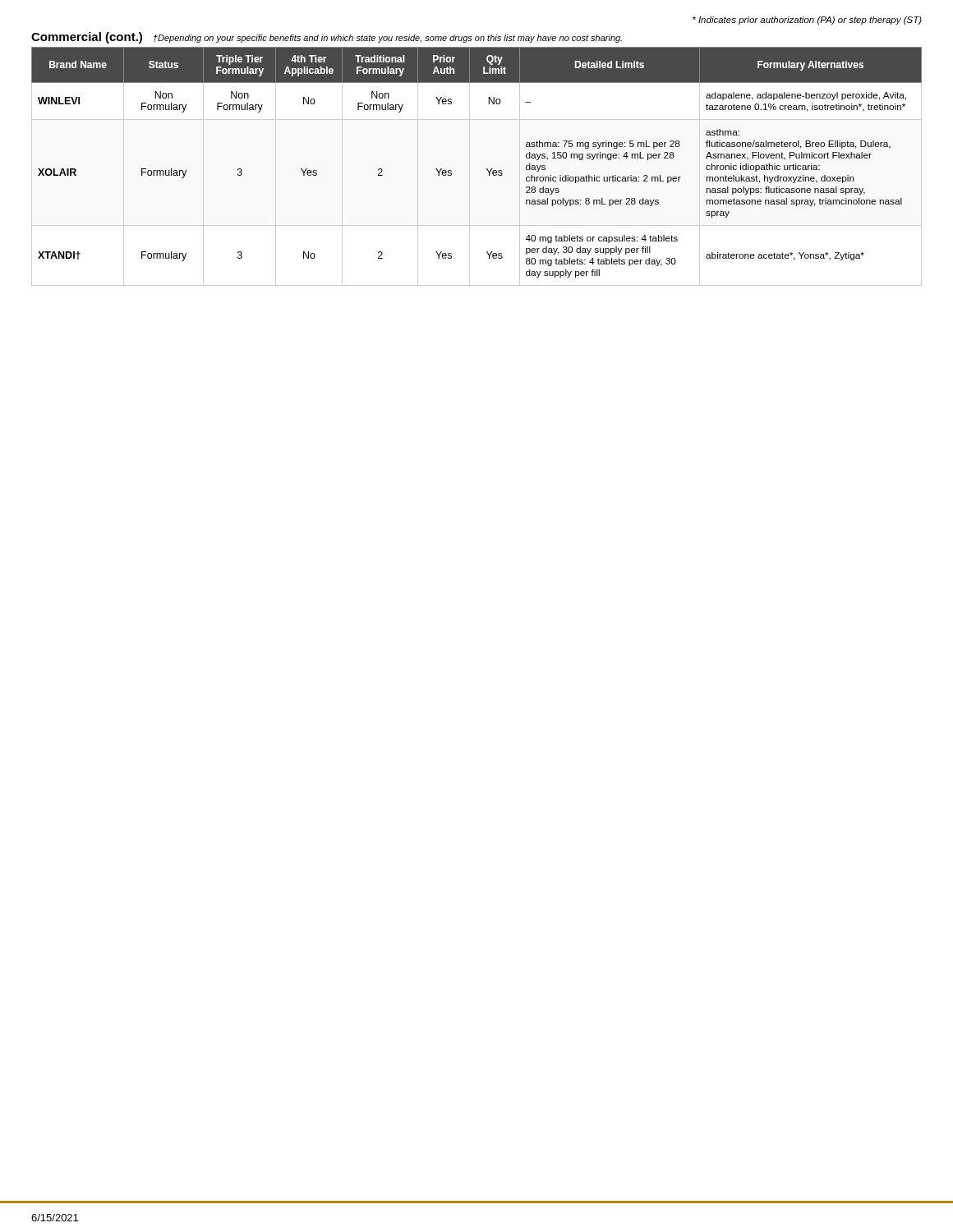The width and height of the screenshot is (953, 1232).
Task: Find the table that mentions "4th Tier Applicable"
Action: [x=476, y=166]
